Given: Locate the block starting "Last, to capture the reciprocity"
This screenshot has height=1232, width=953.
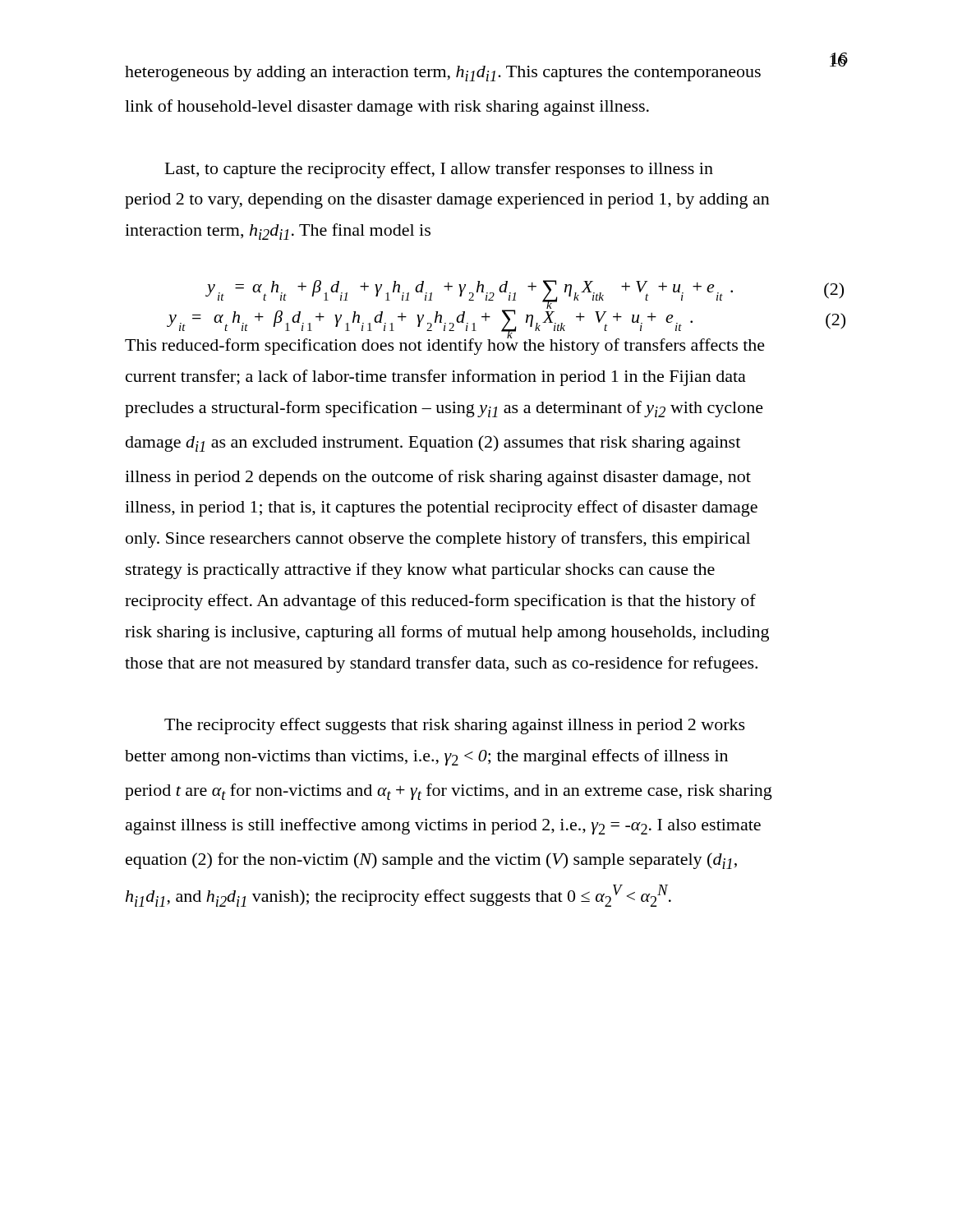Looking at the screenshot, I should [x=485, y=201].
